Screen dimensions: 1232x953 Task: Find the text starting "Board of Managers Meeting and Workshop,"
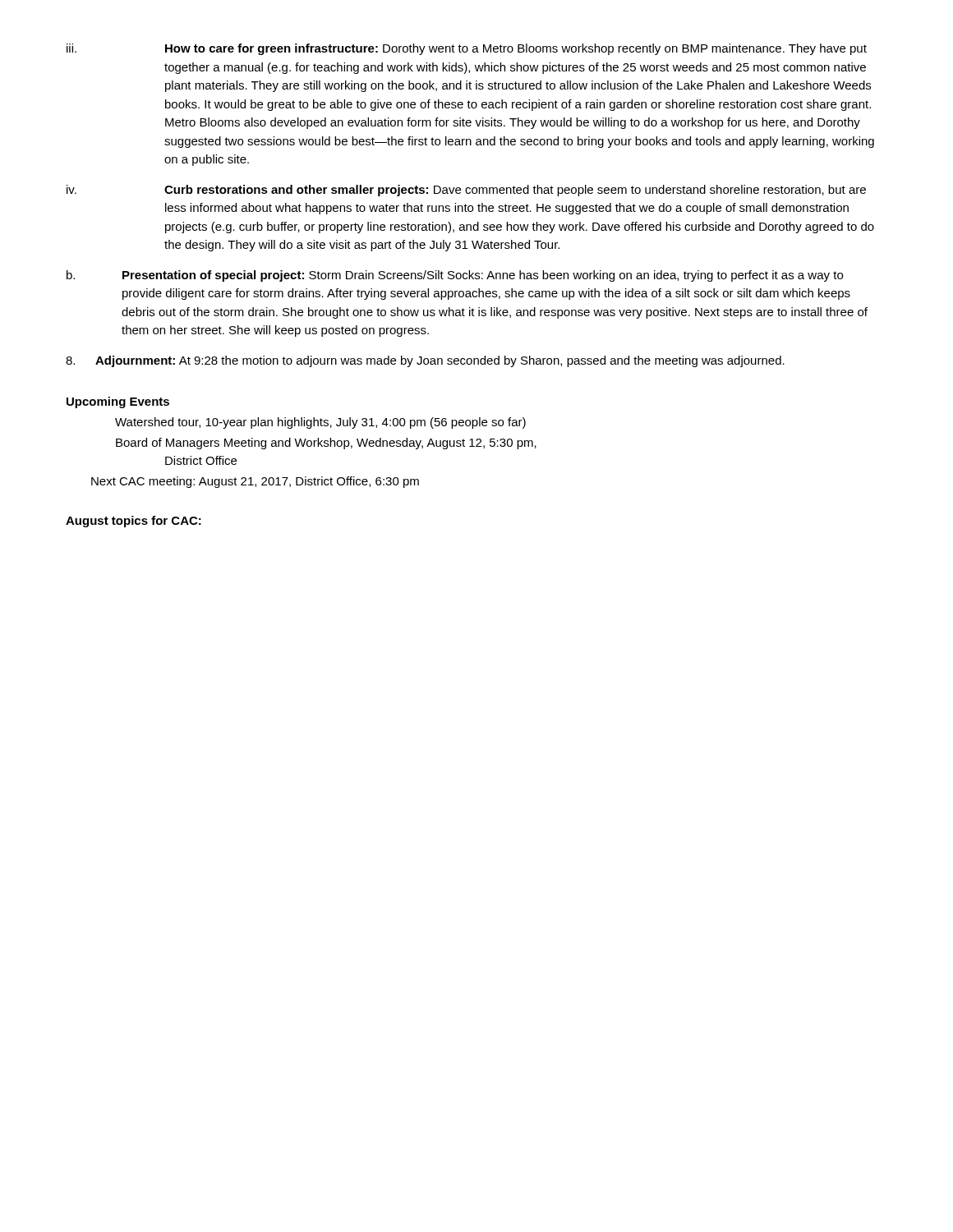click(326, 453)
